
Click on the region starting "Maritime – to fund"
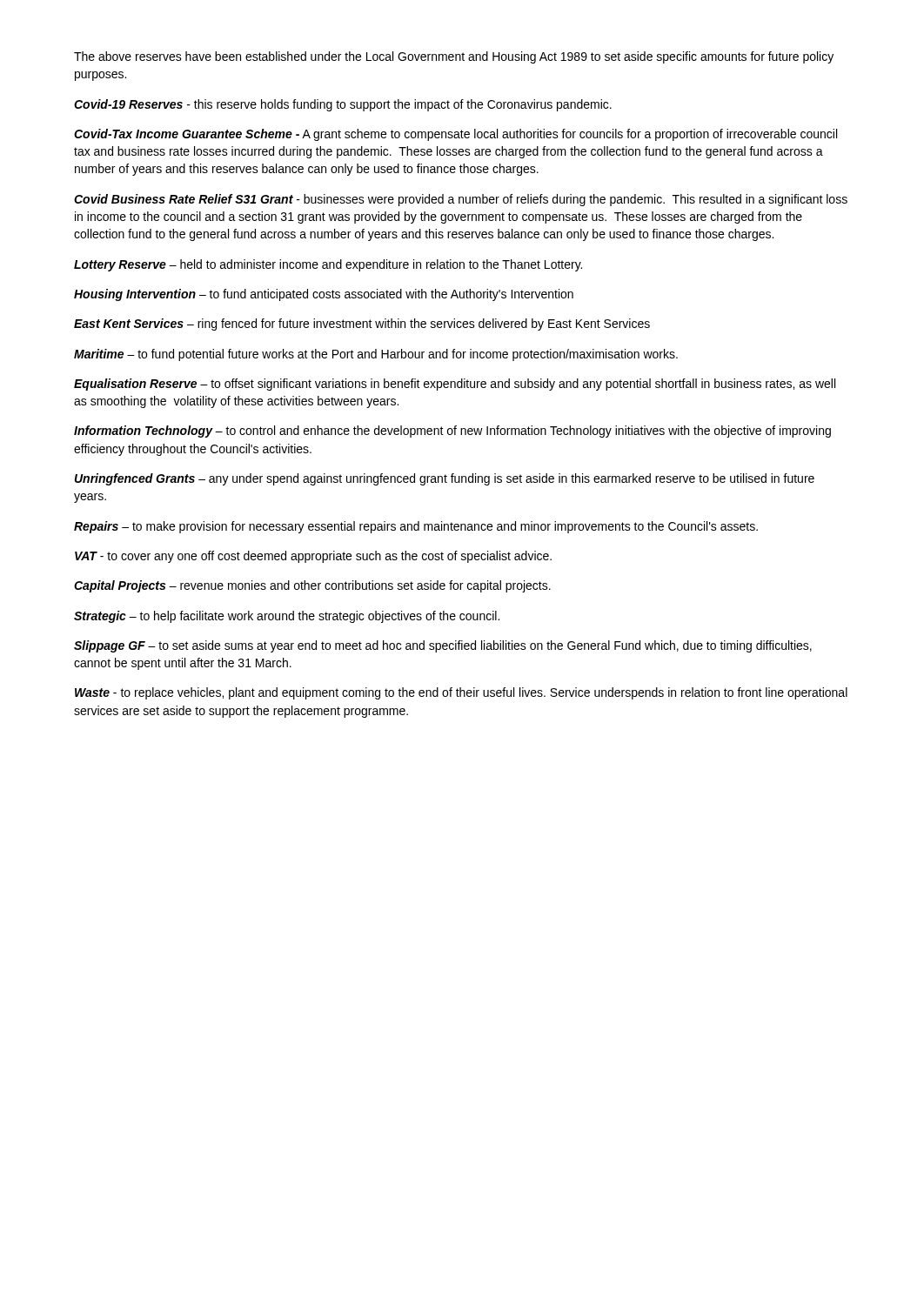click(376, 354)
